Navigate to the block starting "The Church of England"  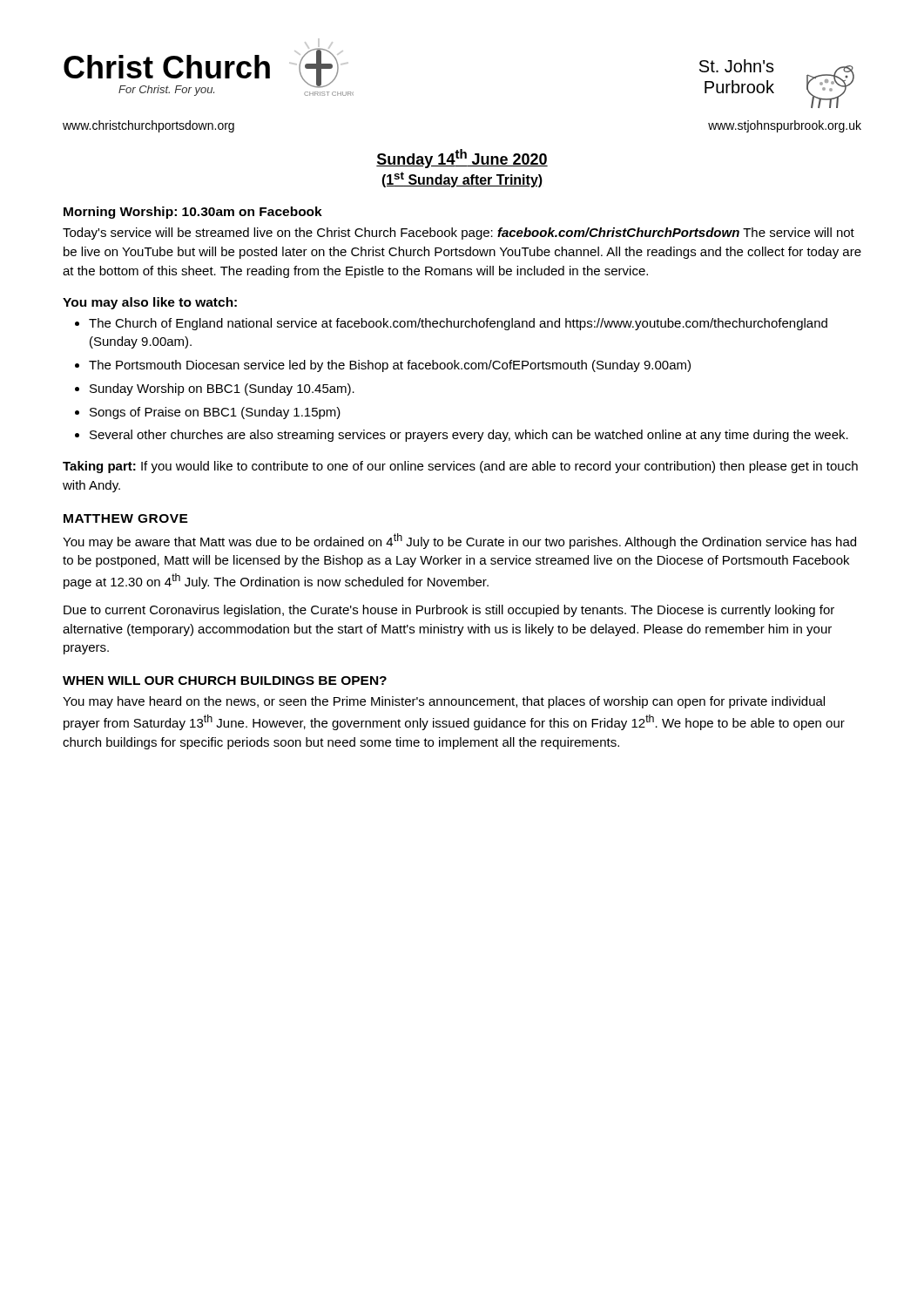click(x=458, y=332)
